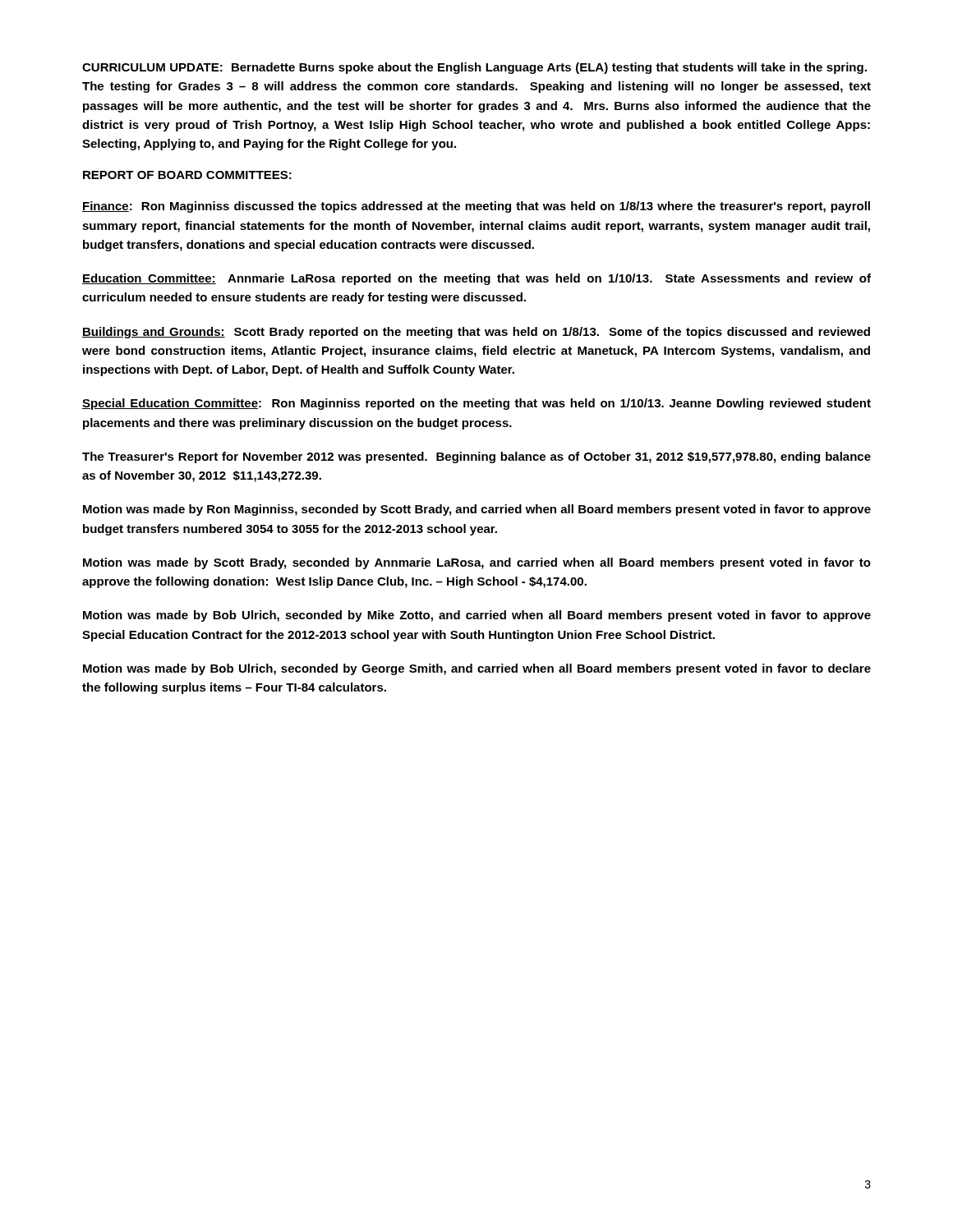Find the region starting "Education Committee: Annmarie LaRosa reported on"
Image resolution: width=953 pixels, height=1232 pixels.
476,288
